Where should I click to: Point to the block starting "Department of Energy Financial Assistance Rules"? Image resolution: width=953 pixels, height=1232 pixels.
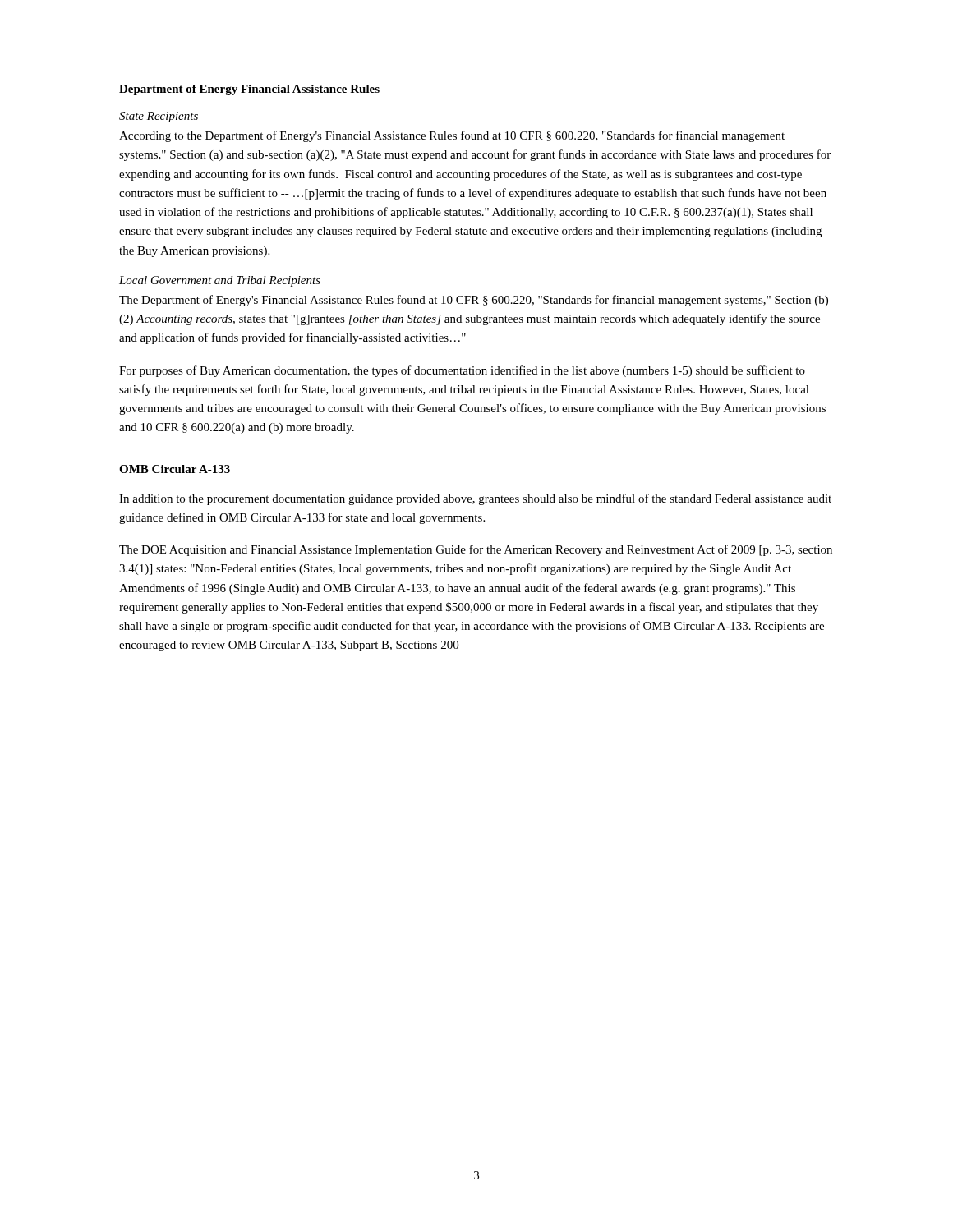click(249, 89)
